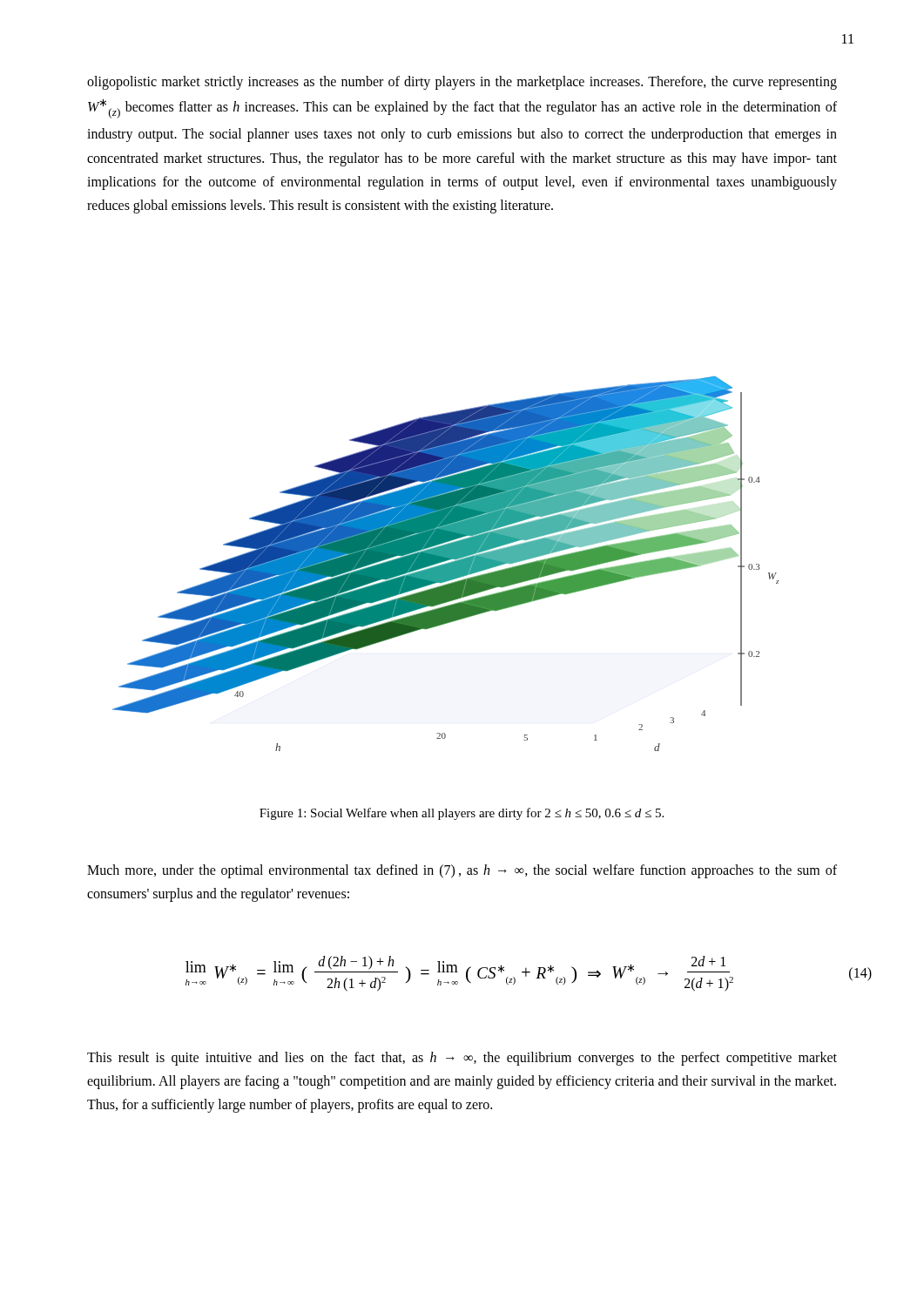Find the caption on this page that starts "Figure 1: Social Welfare when all players"
The width and height of the screenshot is (924, 1307).
(462, 813)
